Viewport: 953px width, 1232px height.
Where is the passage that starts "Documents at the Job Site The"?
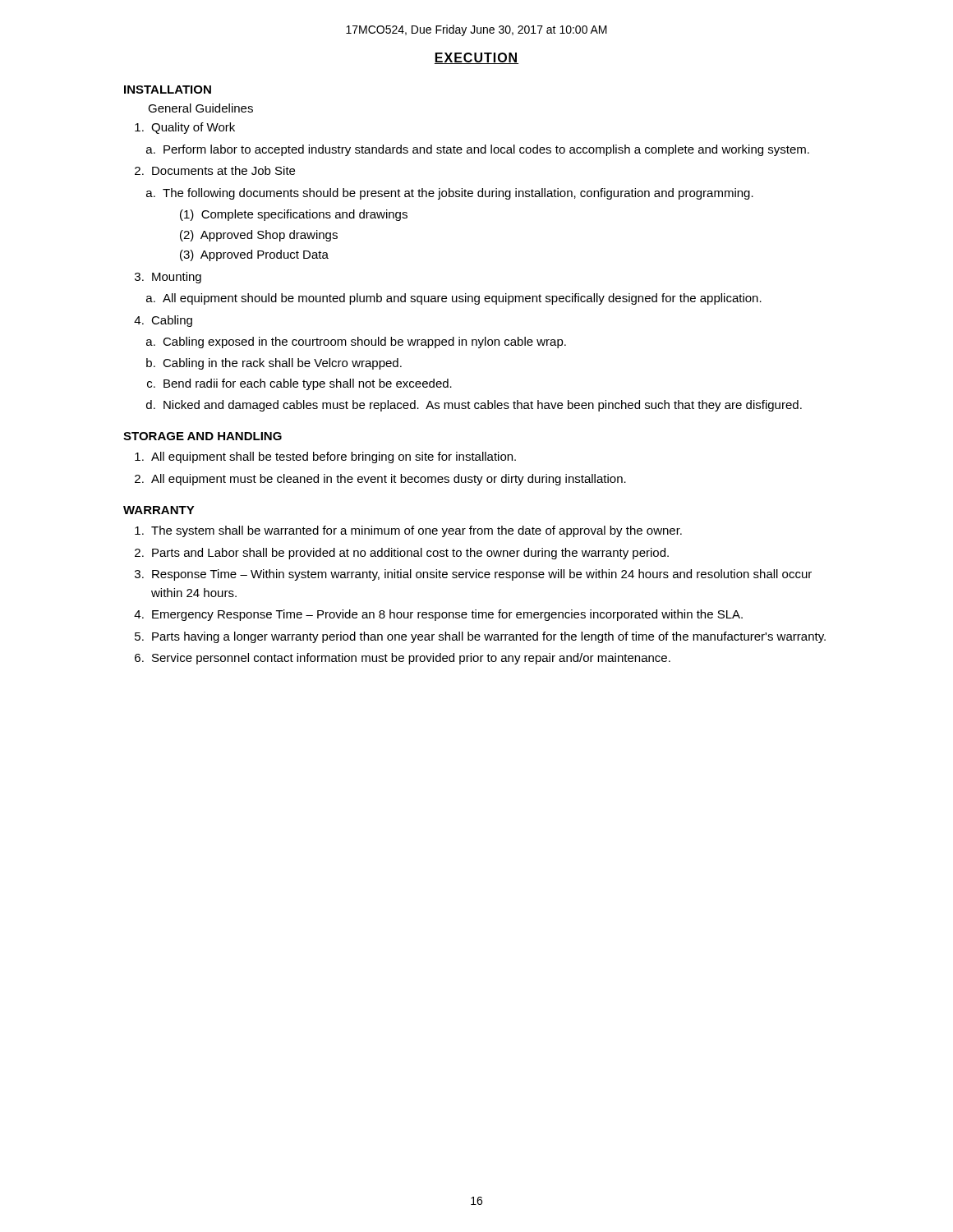click(x=223, y=170)
